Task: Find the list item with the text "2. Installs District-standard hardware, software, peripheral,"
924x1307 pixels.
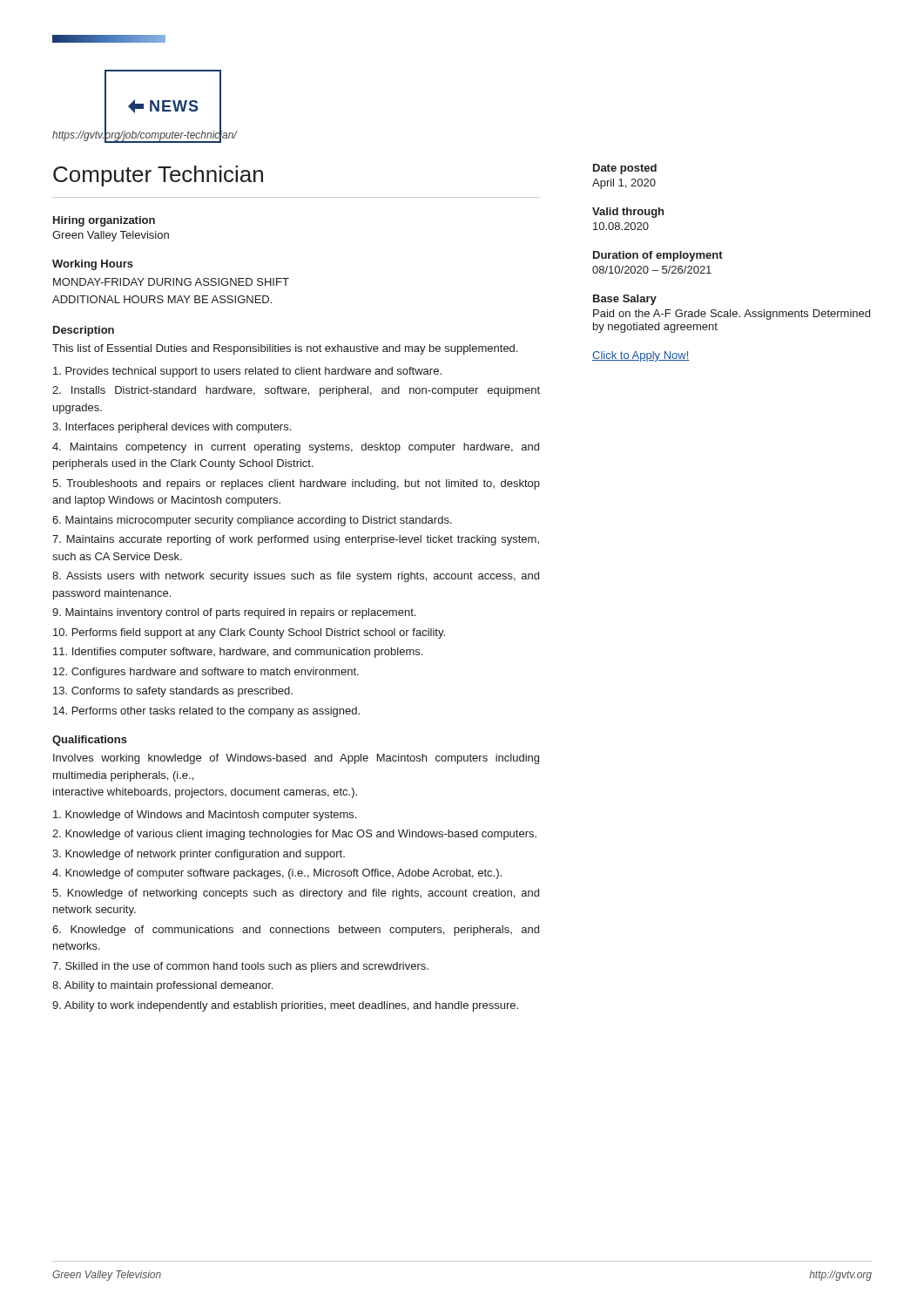Action: (296, 398)
